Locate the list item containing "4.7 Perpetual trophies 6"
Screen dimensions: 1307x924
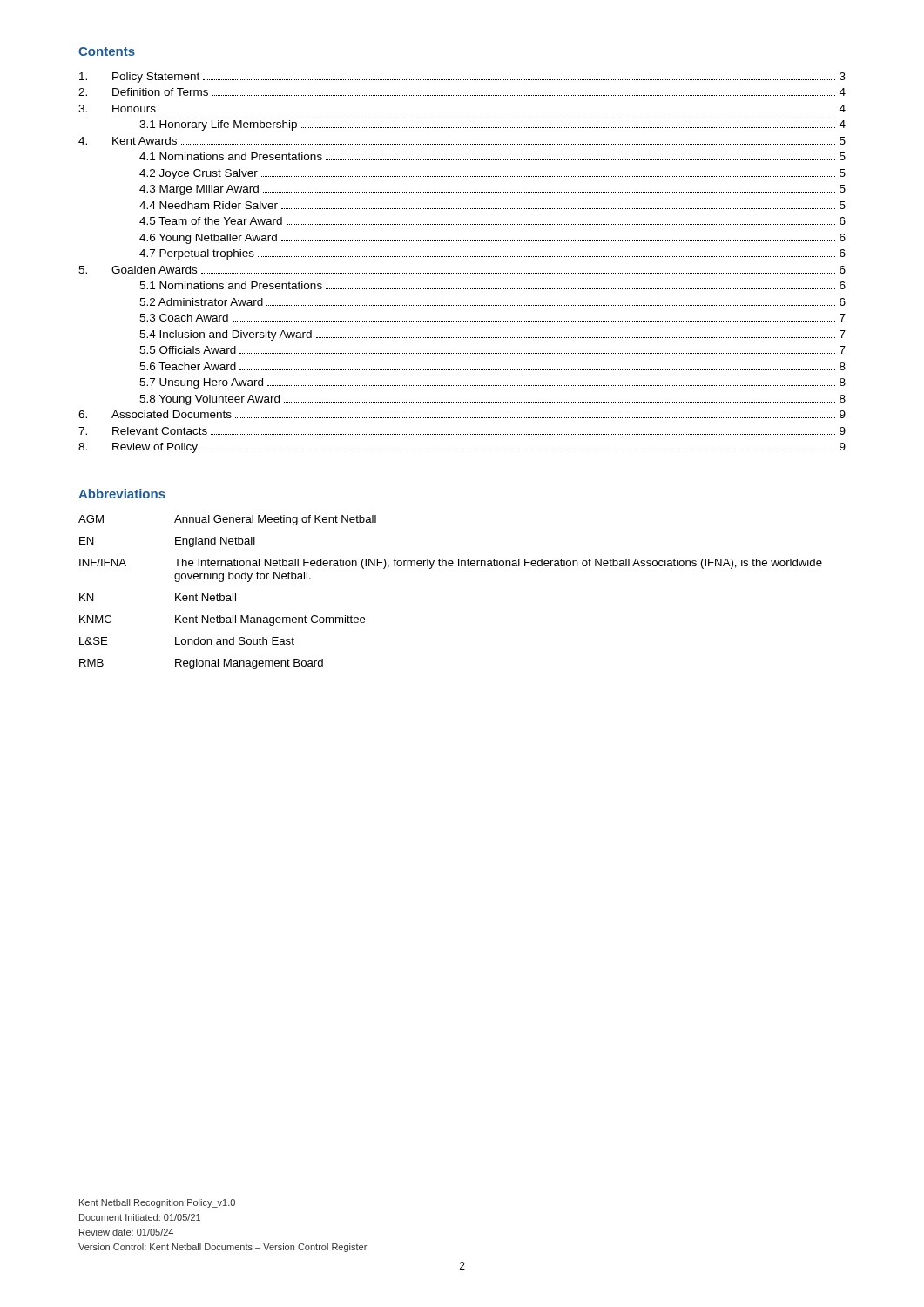tap(462, 252)
